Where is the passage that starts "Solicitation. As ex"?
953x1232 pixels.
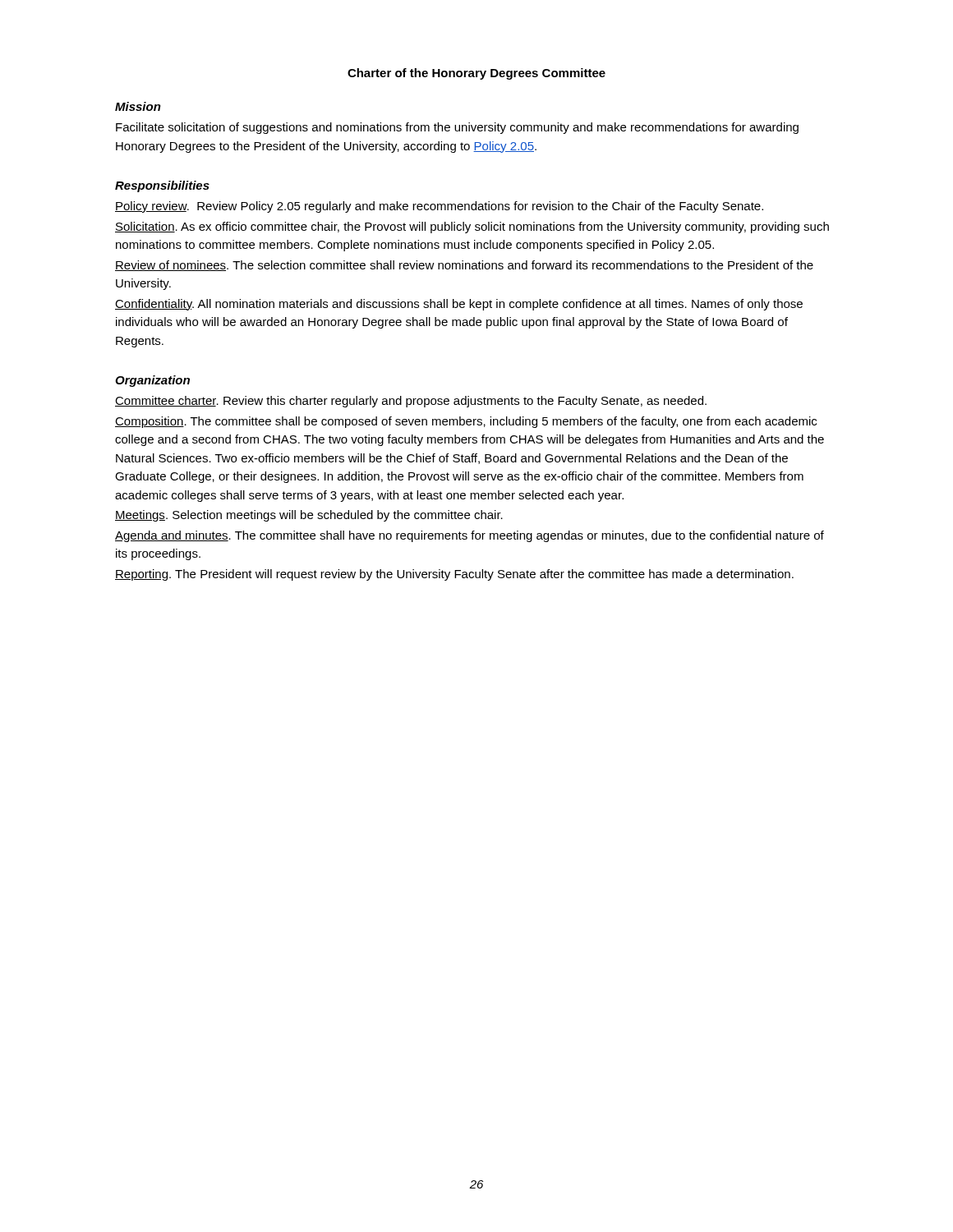point(472,235)
